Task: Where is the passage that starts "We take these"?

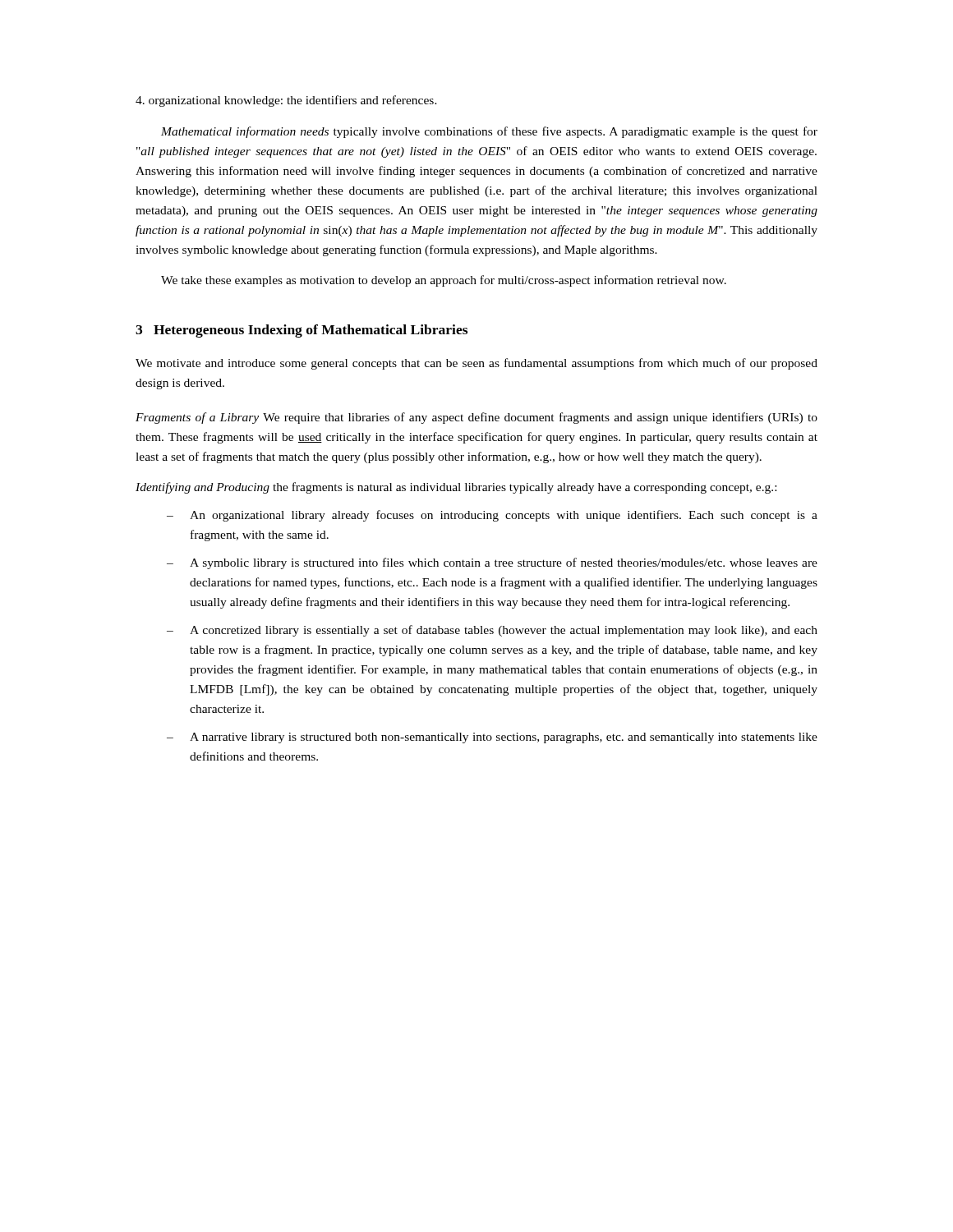Action: (x=476, y=280)
